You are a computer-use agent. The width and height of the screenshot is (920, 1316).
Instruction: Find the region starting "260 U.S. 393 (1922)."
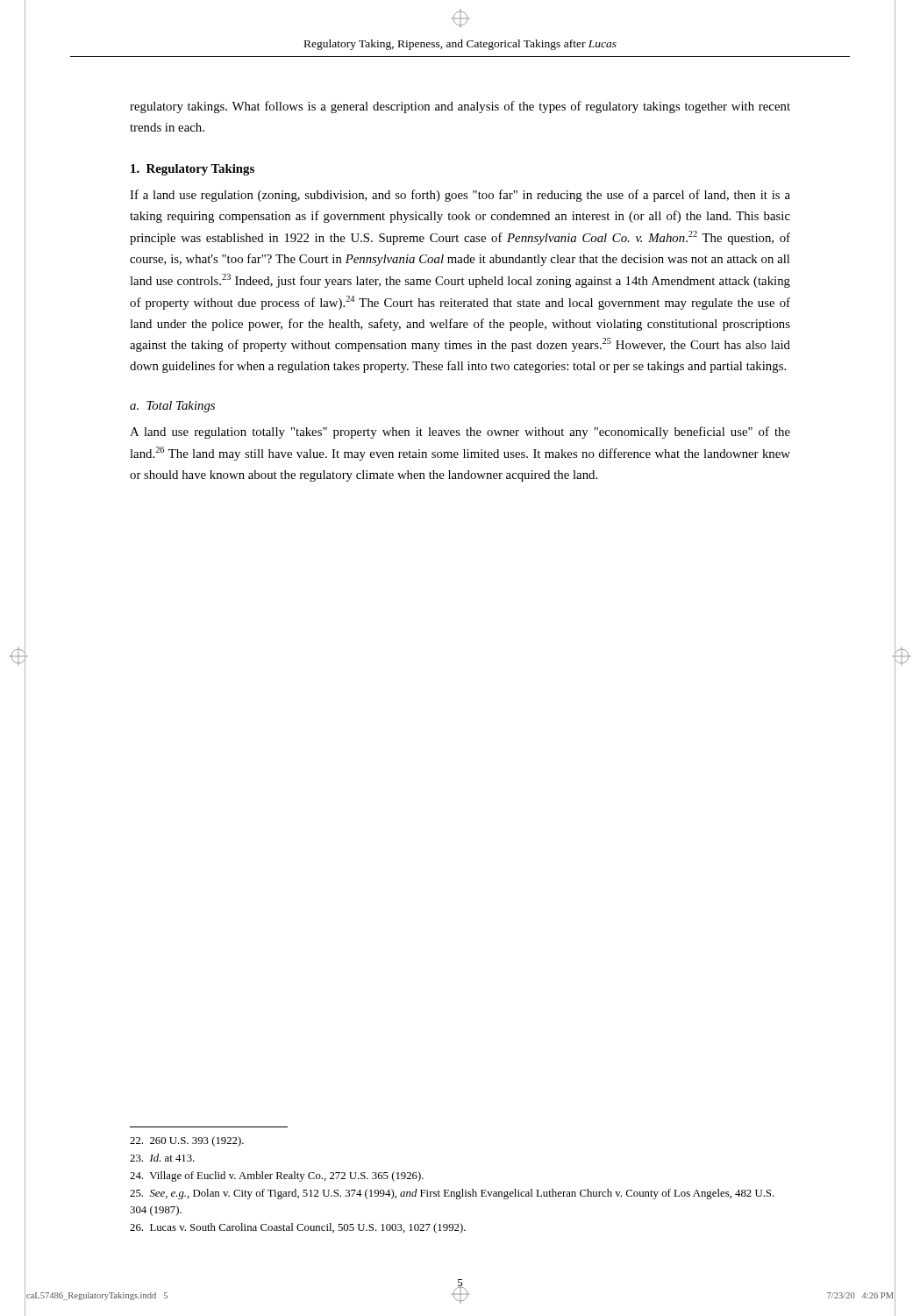pos(187,1141)
